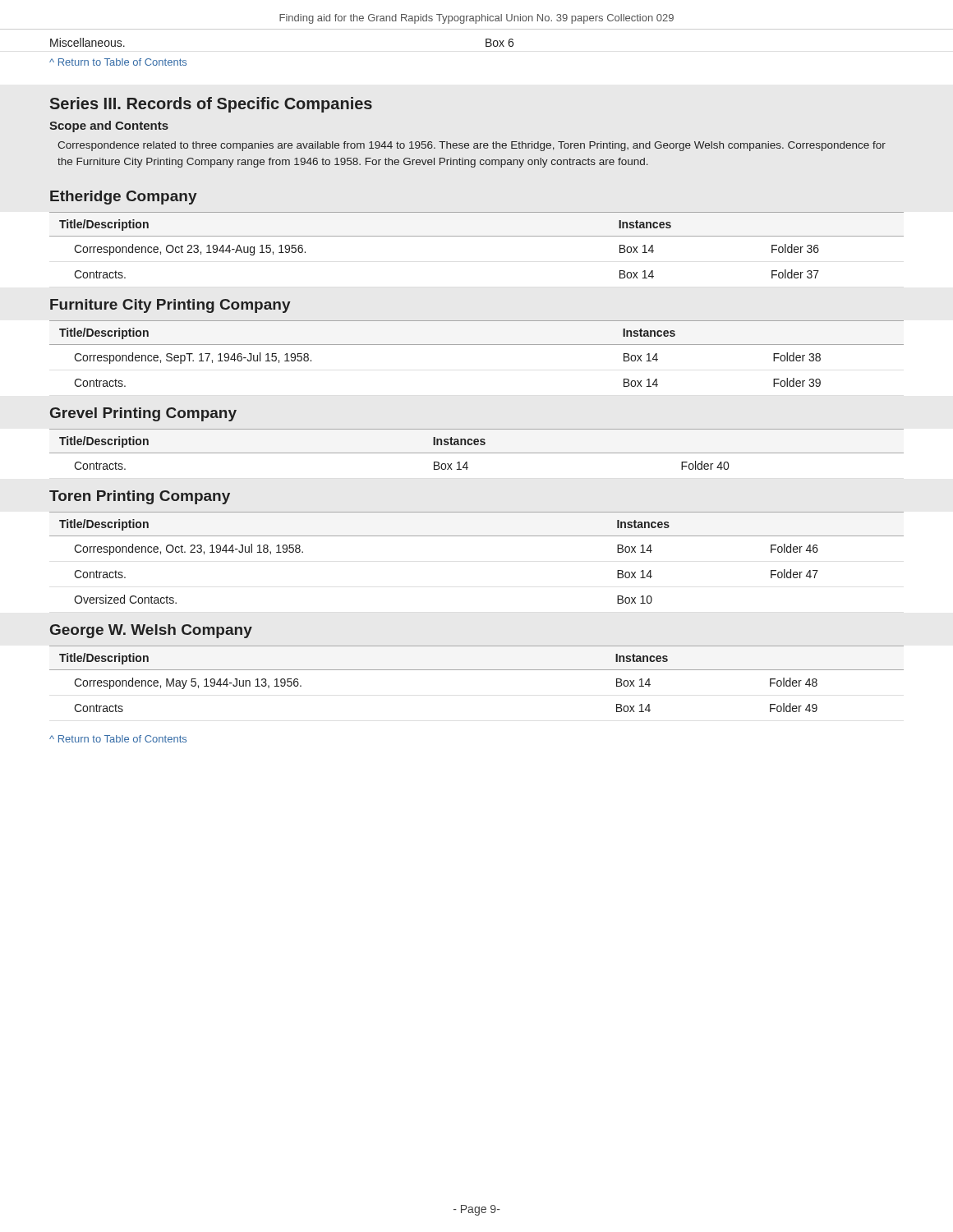Point to "Series III. Records of Specific Companies"
The image size is (953, 1232).
211,103
